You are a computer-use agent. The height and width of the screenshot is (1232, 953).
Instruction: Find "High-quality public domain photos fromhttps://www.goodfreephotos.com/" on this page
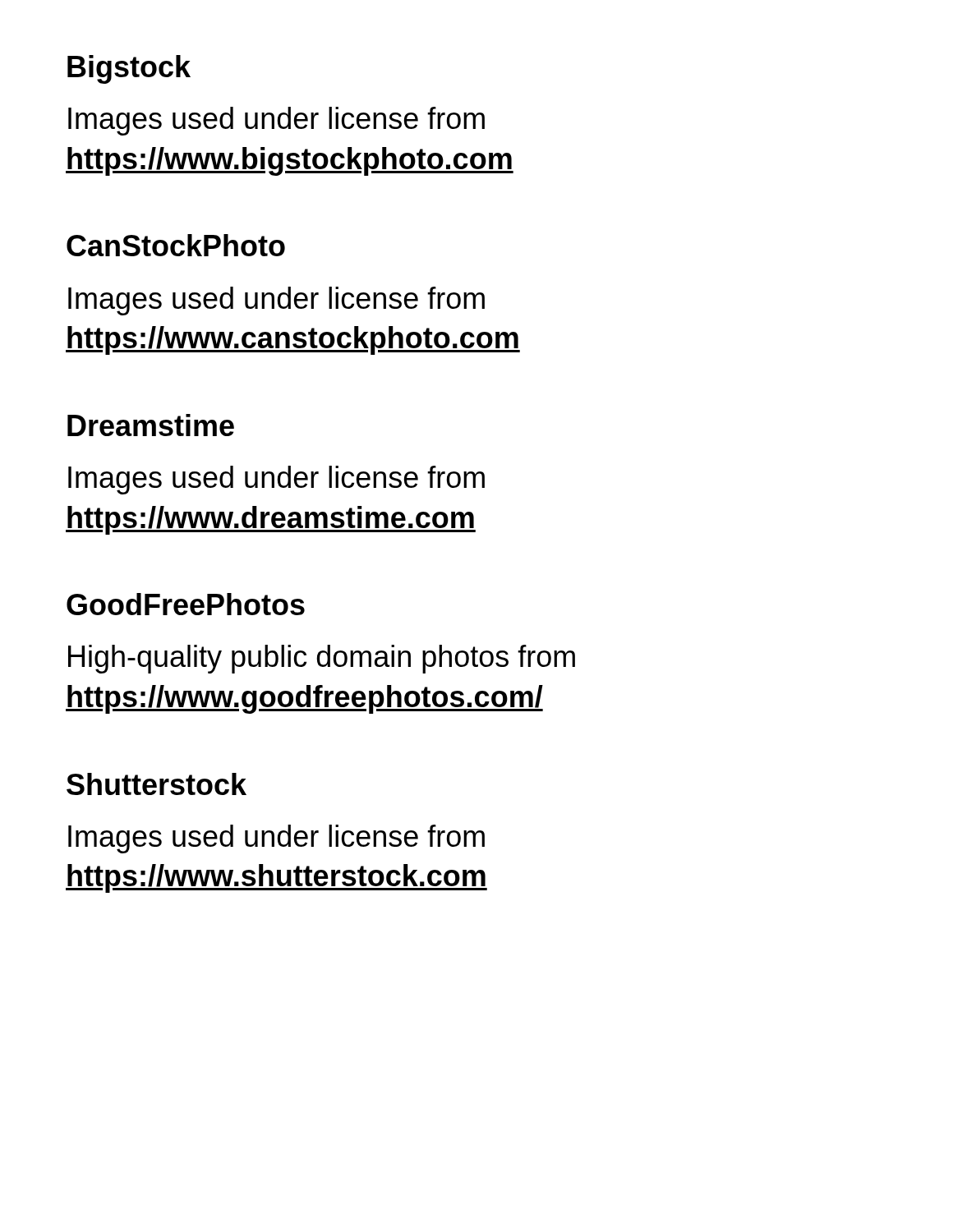(476, 677)
